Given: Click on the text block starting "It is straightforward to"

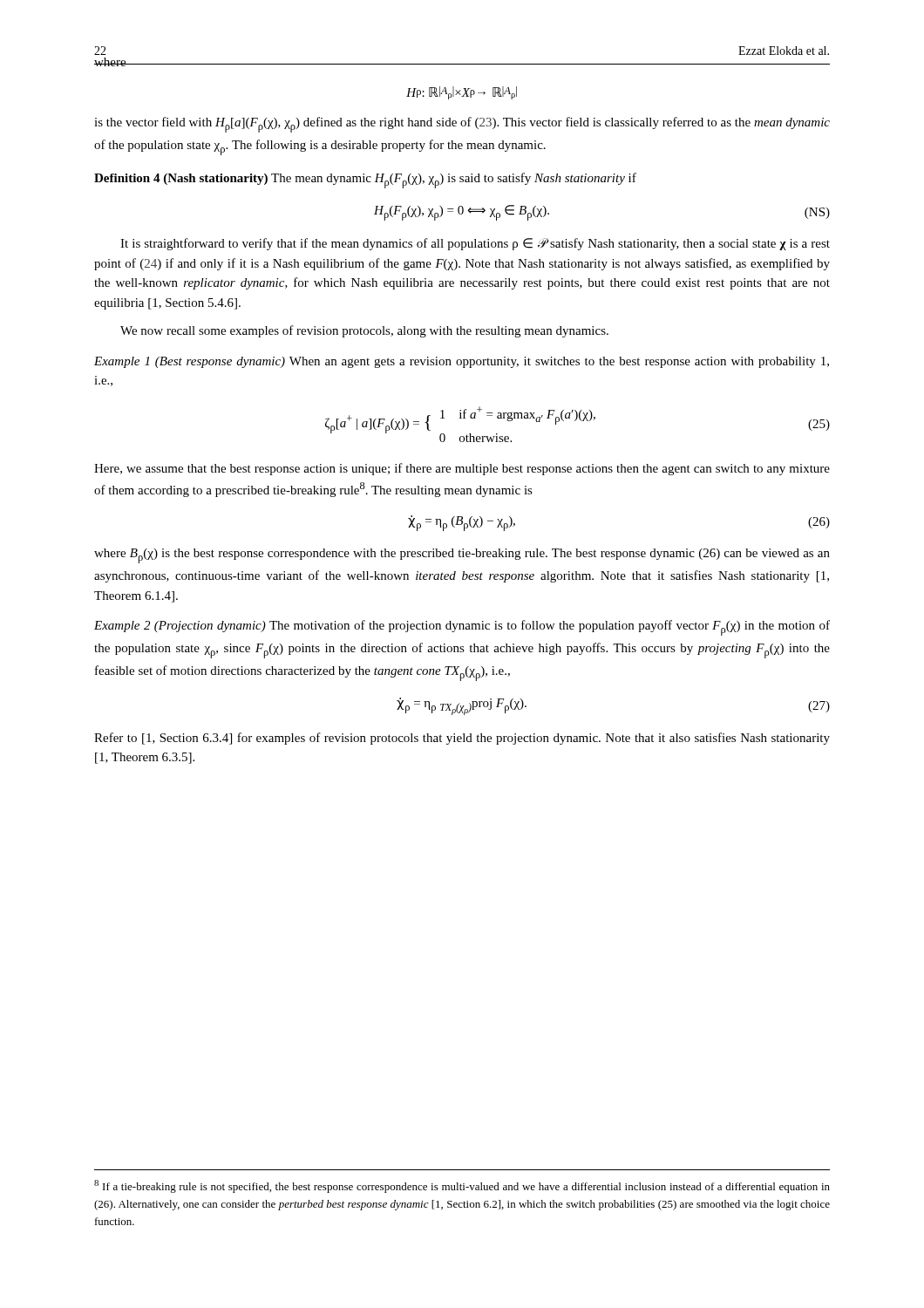Looking at the screenshot, I should pos(462,287).
